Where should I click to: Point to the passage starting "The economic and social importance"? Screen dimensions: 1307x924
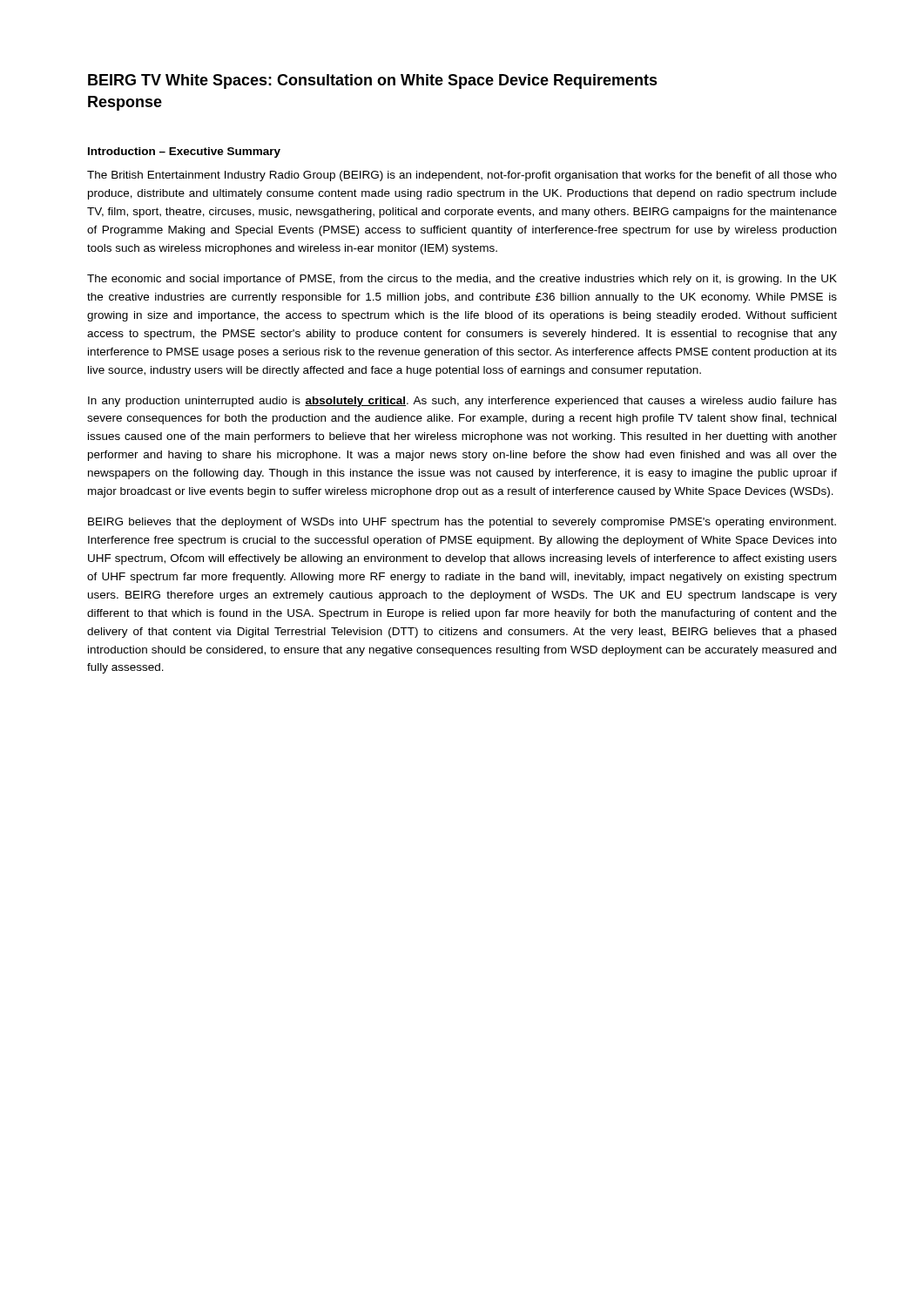coord(462,324)
